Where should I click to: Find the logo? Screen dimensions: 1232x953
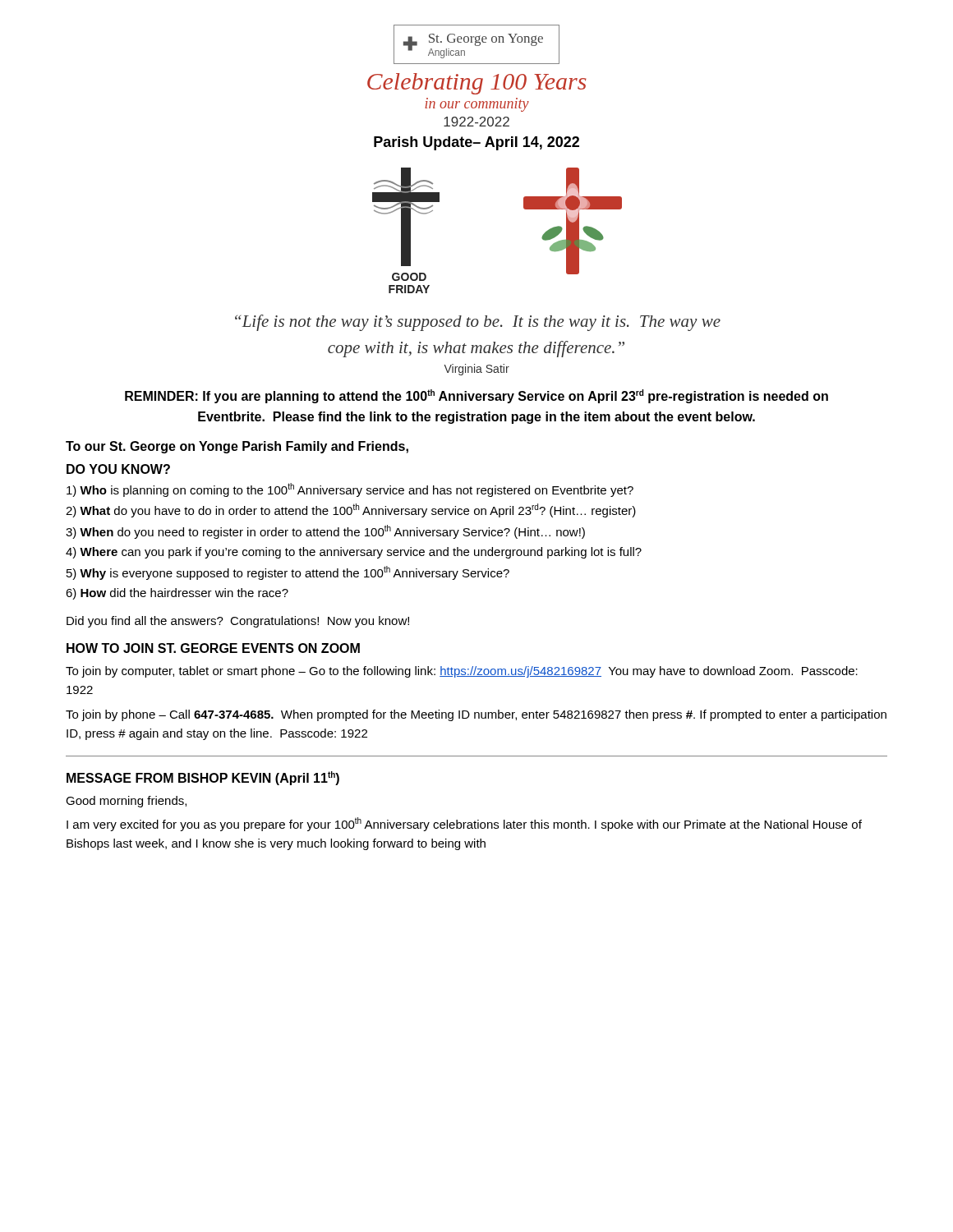(x=476, y=44)
